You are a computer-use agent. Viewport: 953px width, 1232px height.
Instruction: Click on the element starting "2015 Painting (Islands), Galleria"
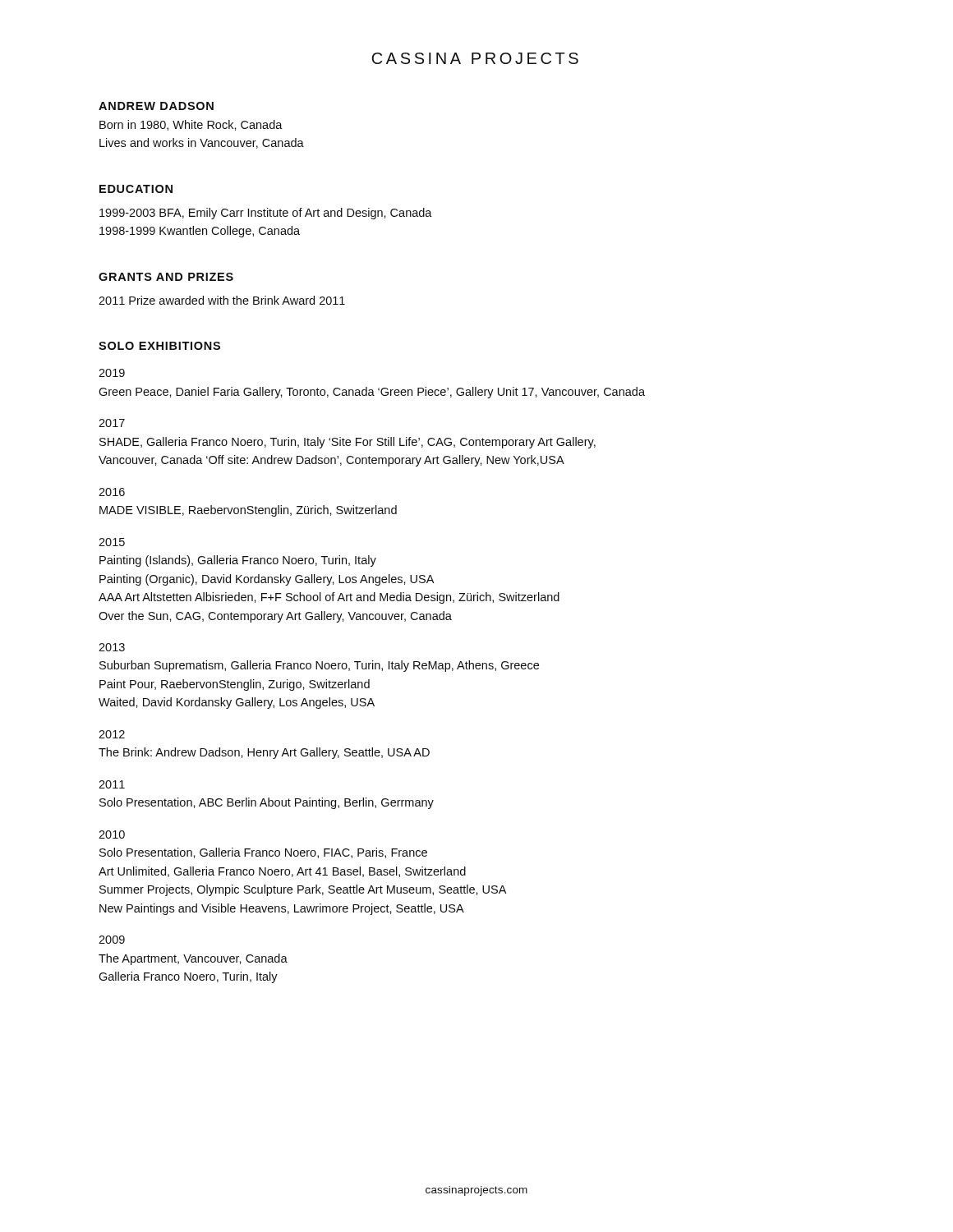coord(329,579)
